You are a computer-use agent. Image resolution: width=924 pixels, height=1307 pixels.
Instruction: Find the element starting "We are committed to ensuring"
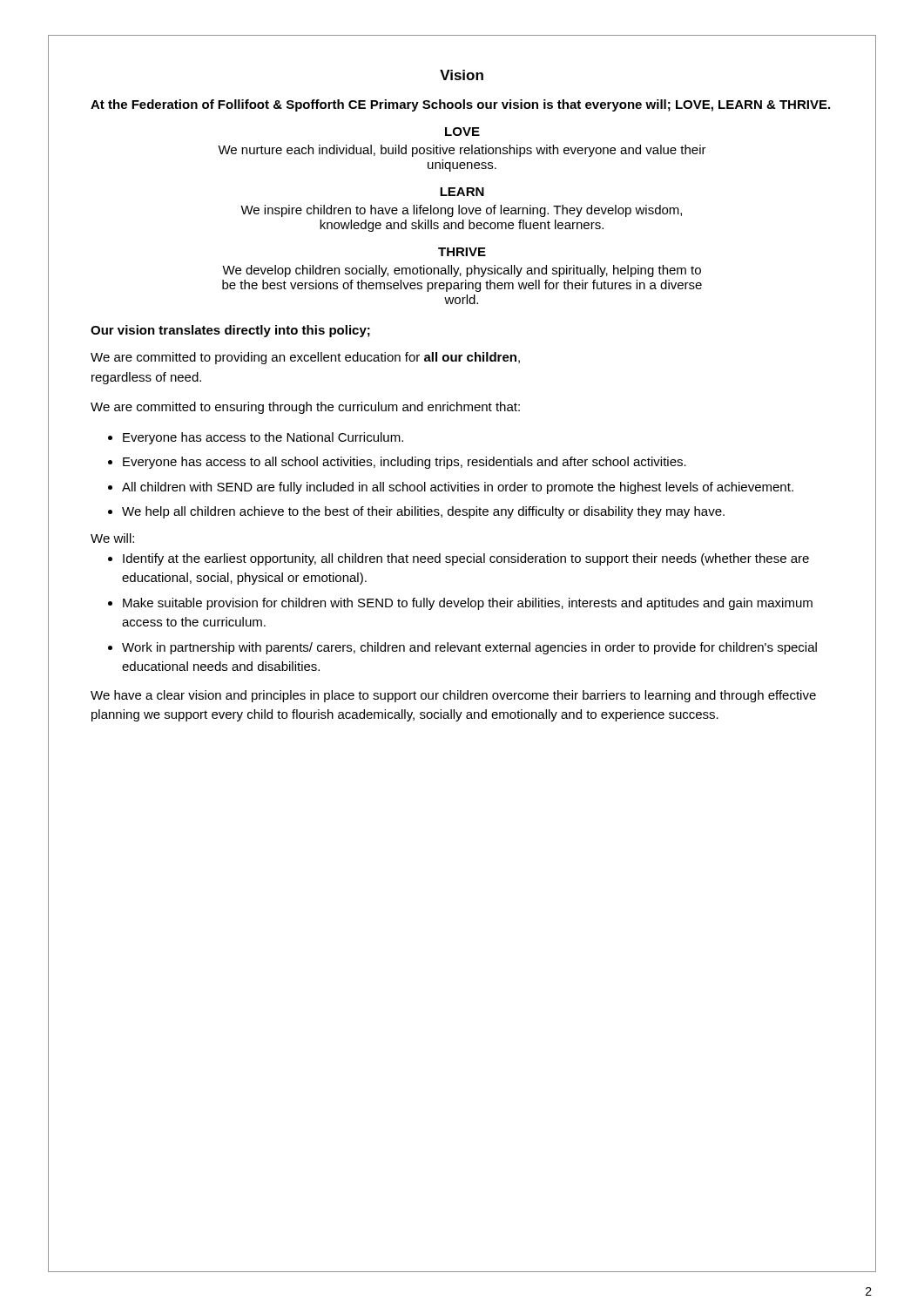point(306,406)
